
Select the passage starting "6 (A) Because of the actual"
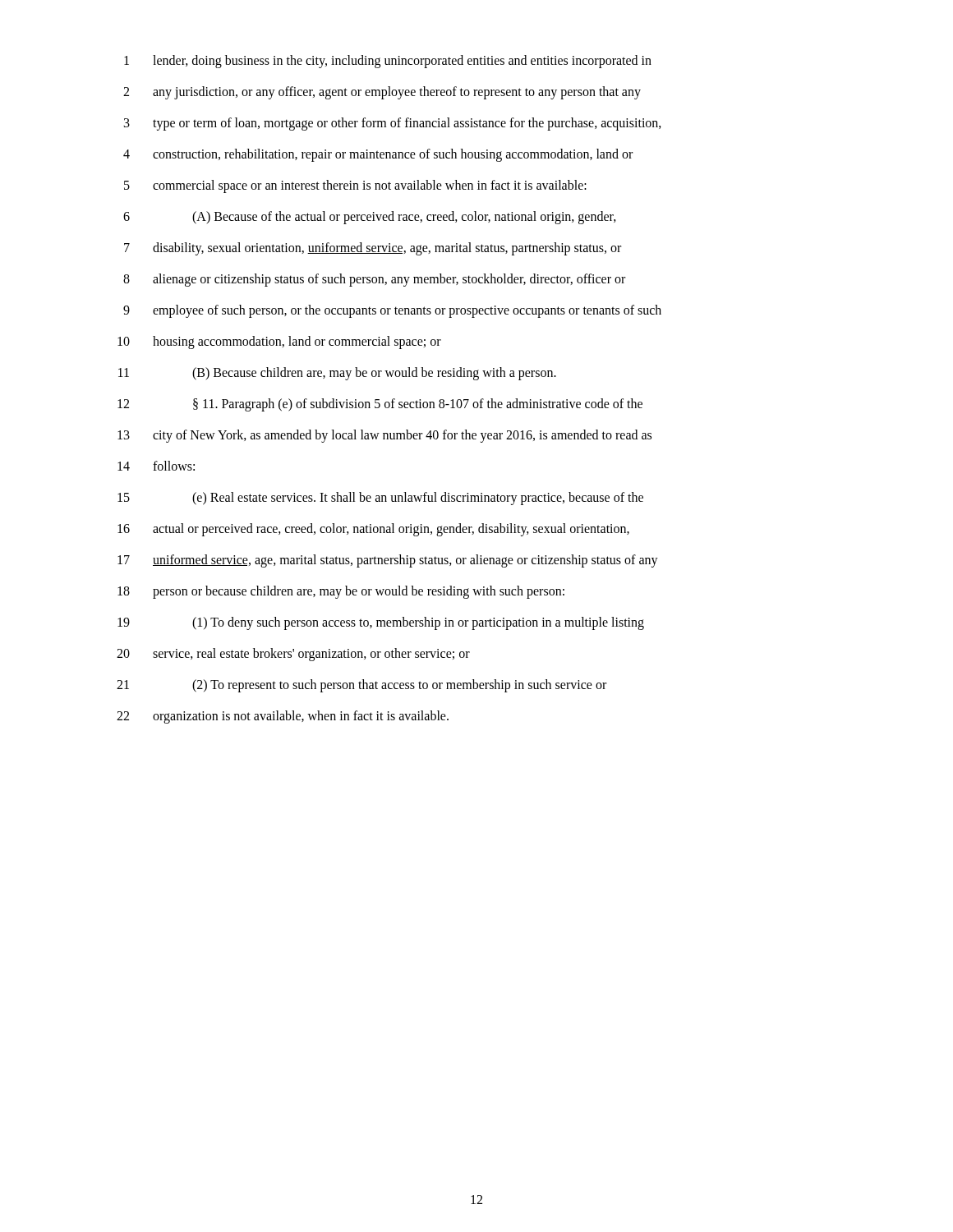coord(489,217)
